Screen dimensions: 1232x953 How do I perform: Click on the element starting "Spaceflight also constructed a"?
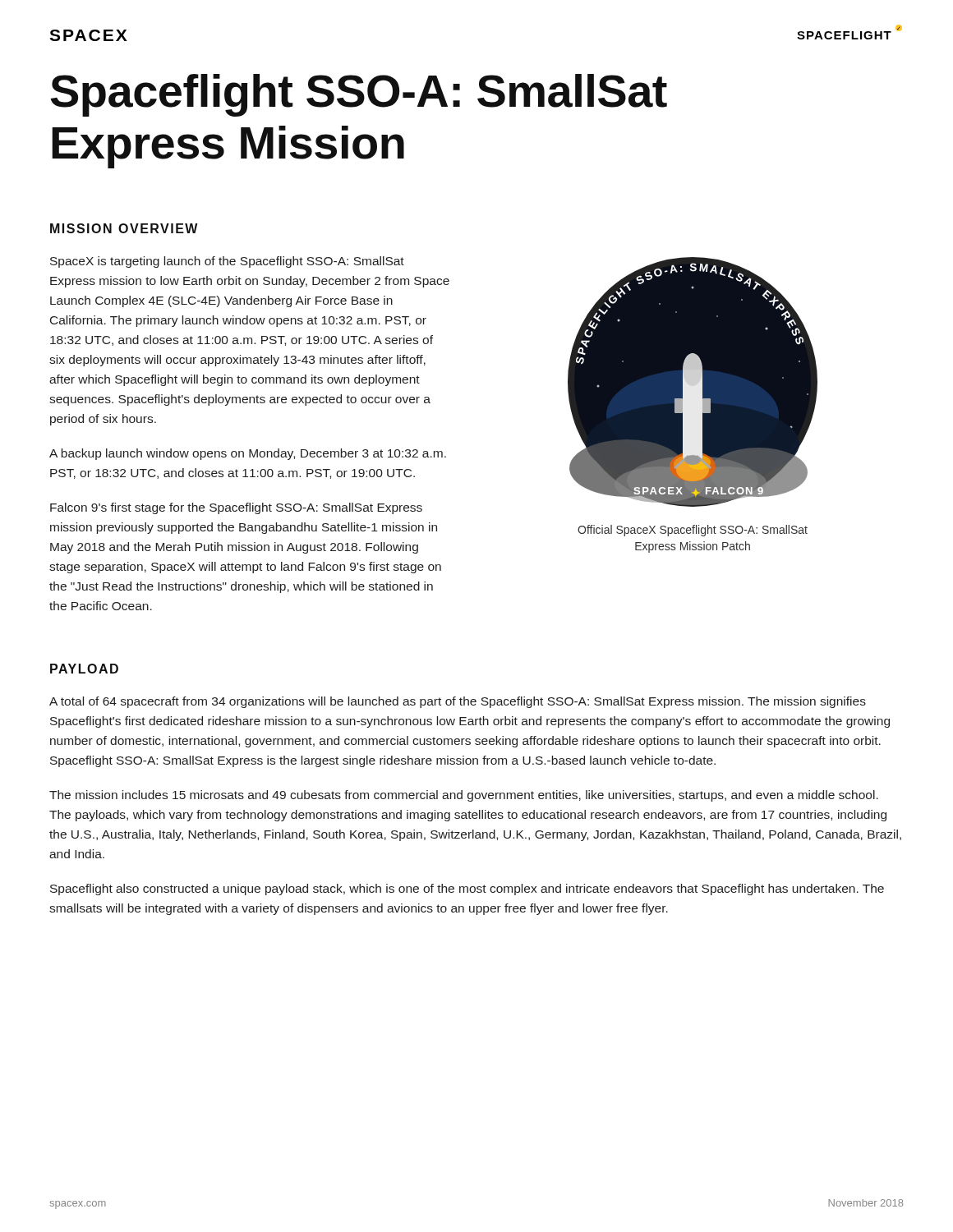(467, 898)
